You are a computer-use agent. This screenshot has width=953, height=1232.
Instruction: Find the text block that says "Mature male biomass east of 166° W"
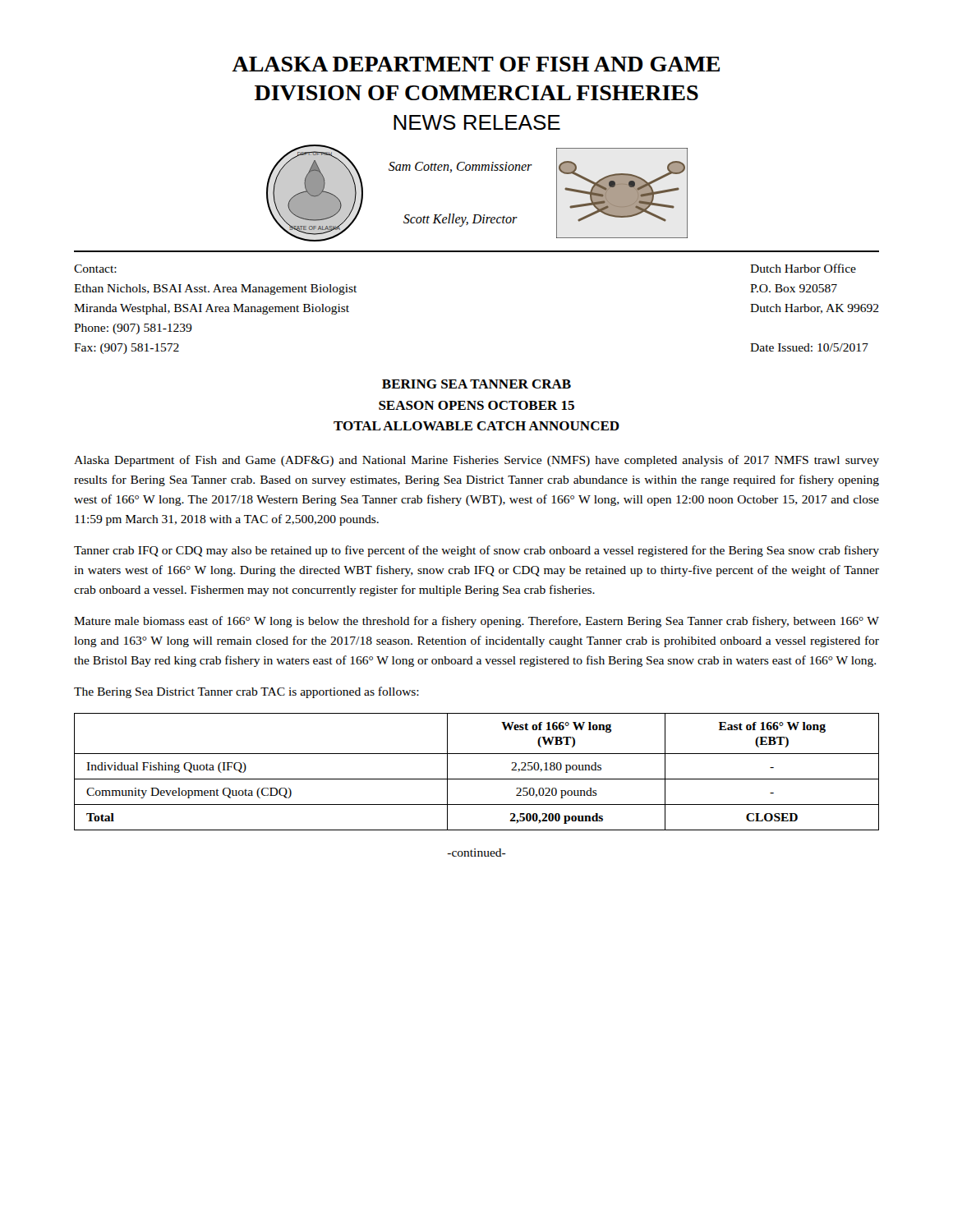click(476, 640)
